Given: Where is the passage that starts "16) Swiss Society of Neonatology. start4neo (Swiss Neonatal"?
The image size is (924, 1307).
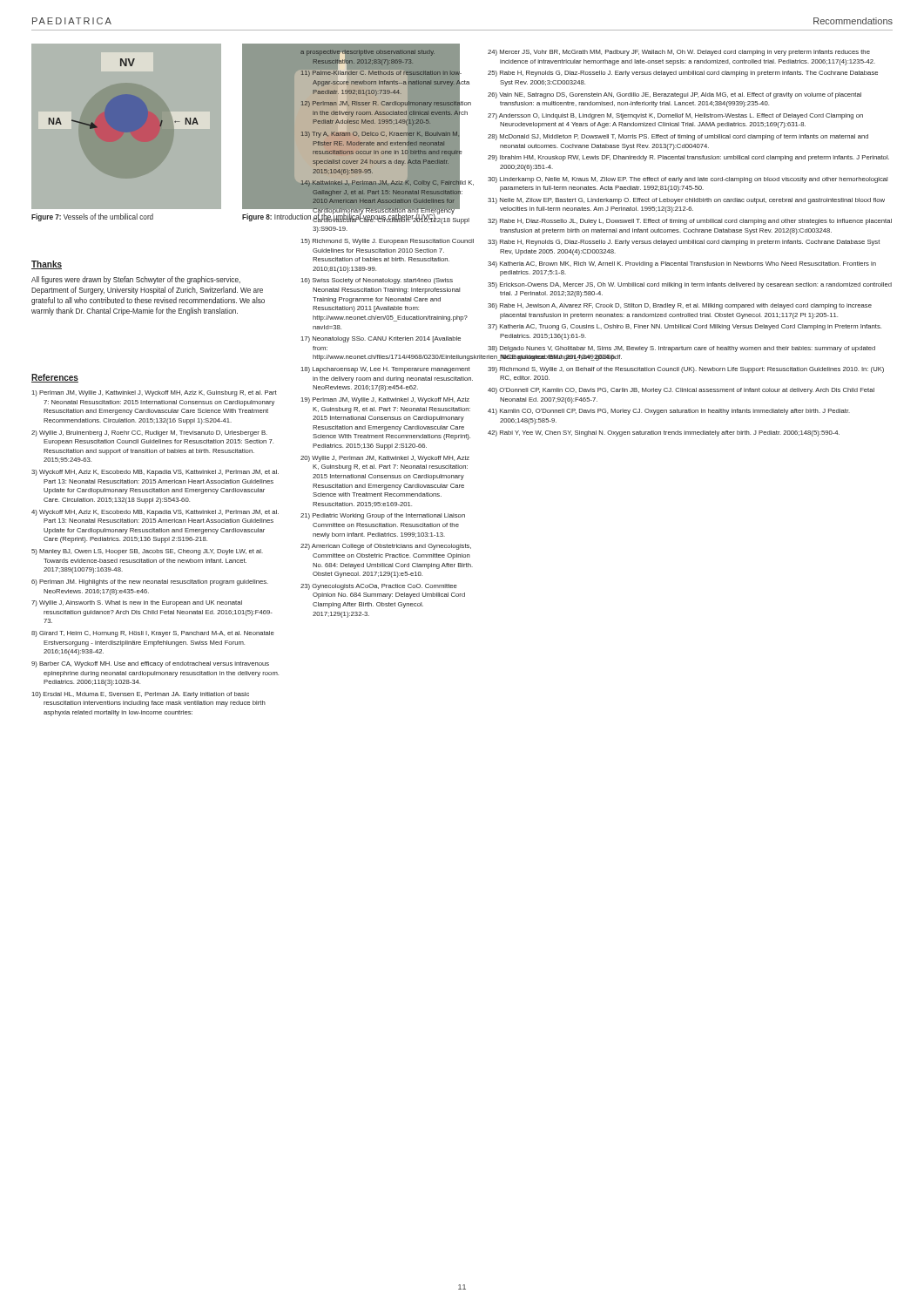Looking at the screenshot, I should [x=384, y=304].
